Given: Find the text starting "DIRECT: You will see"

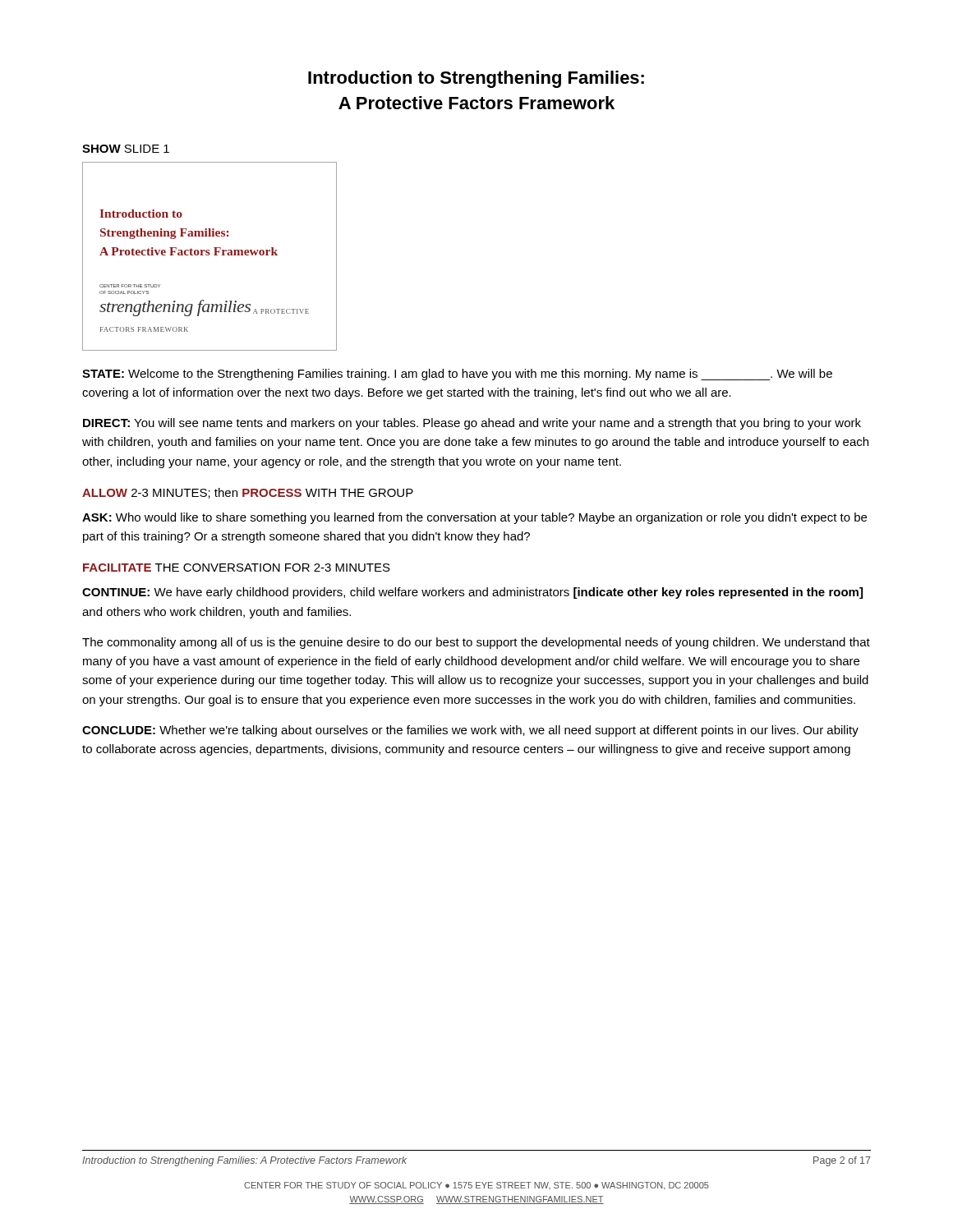Looking at the screenshot, I should (476, 442).
